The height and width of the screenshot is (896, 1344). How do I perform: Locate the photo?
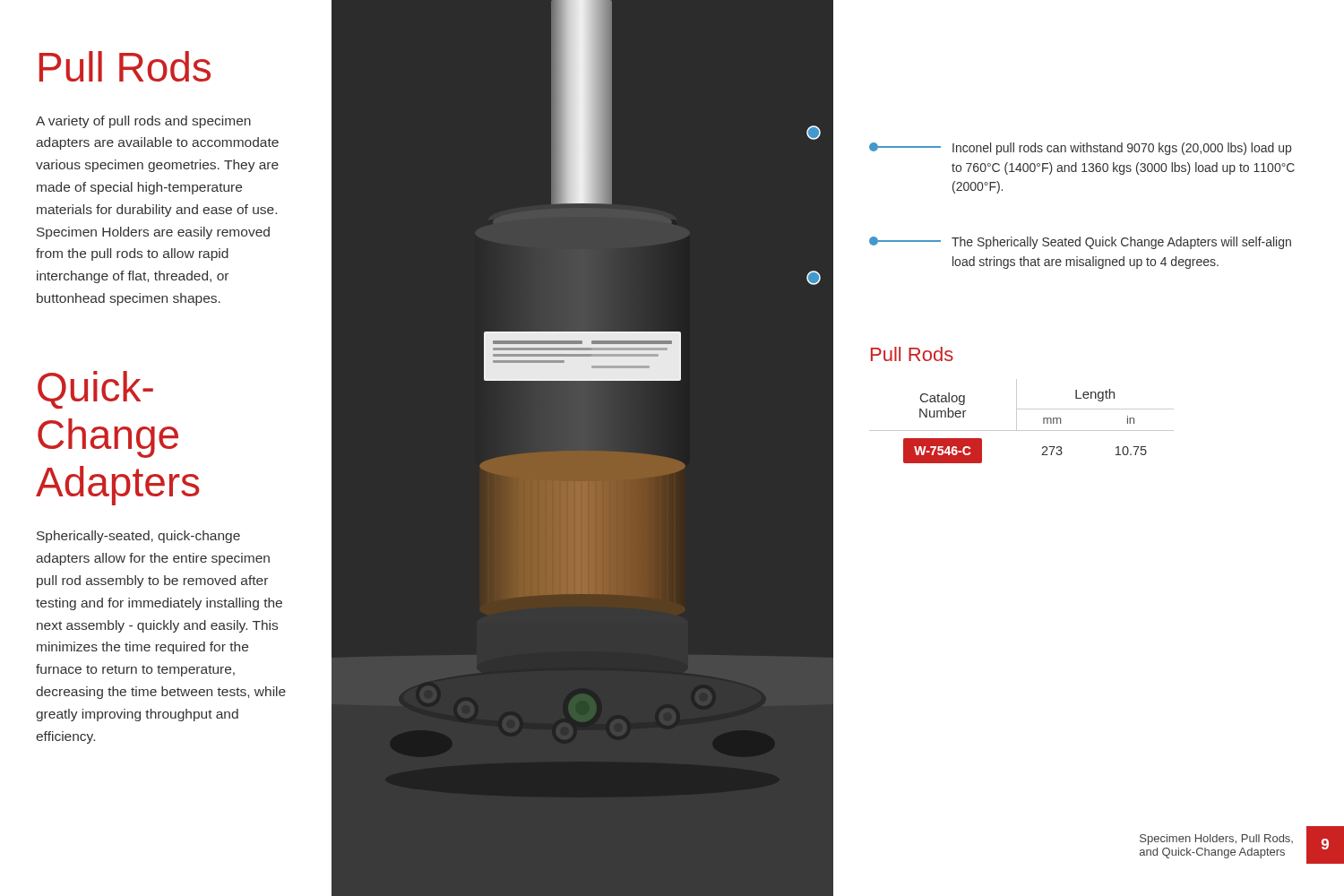point(582,448)
